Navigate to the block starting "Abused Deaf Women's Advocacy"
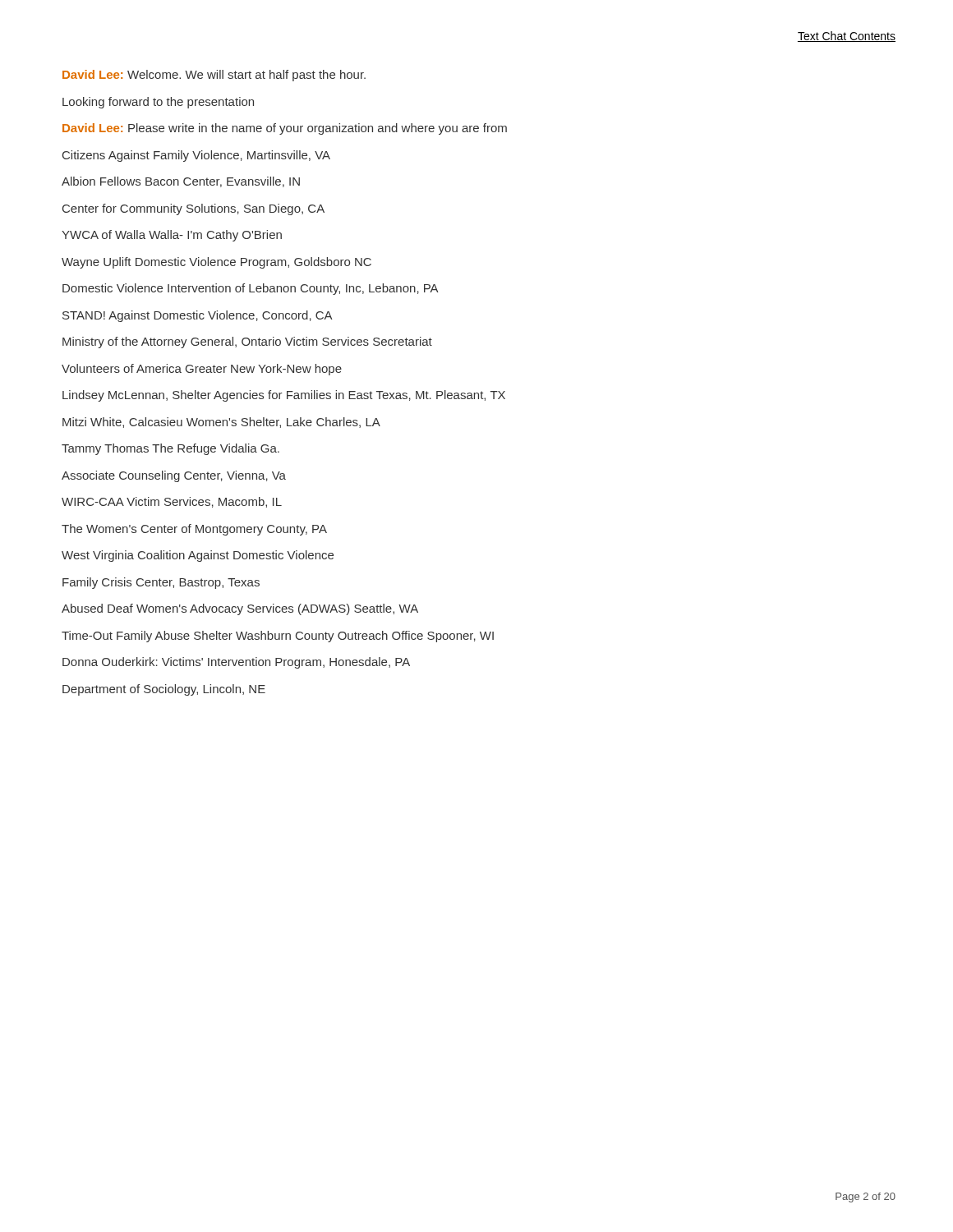 [240, 608]
